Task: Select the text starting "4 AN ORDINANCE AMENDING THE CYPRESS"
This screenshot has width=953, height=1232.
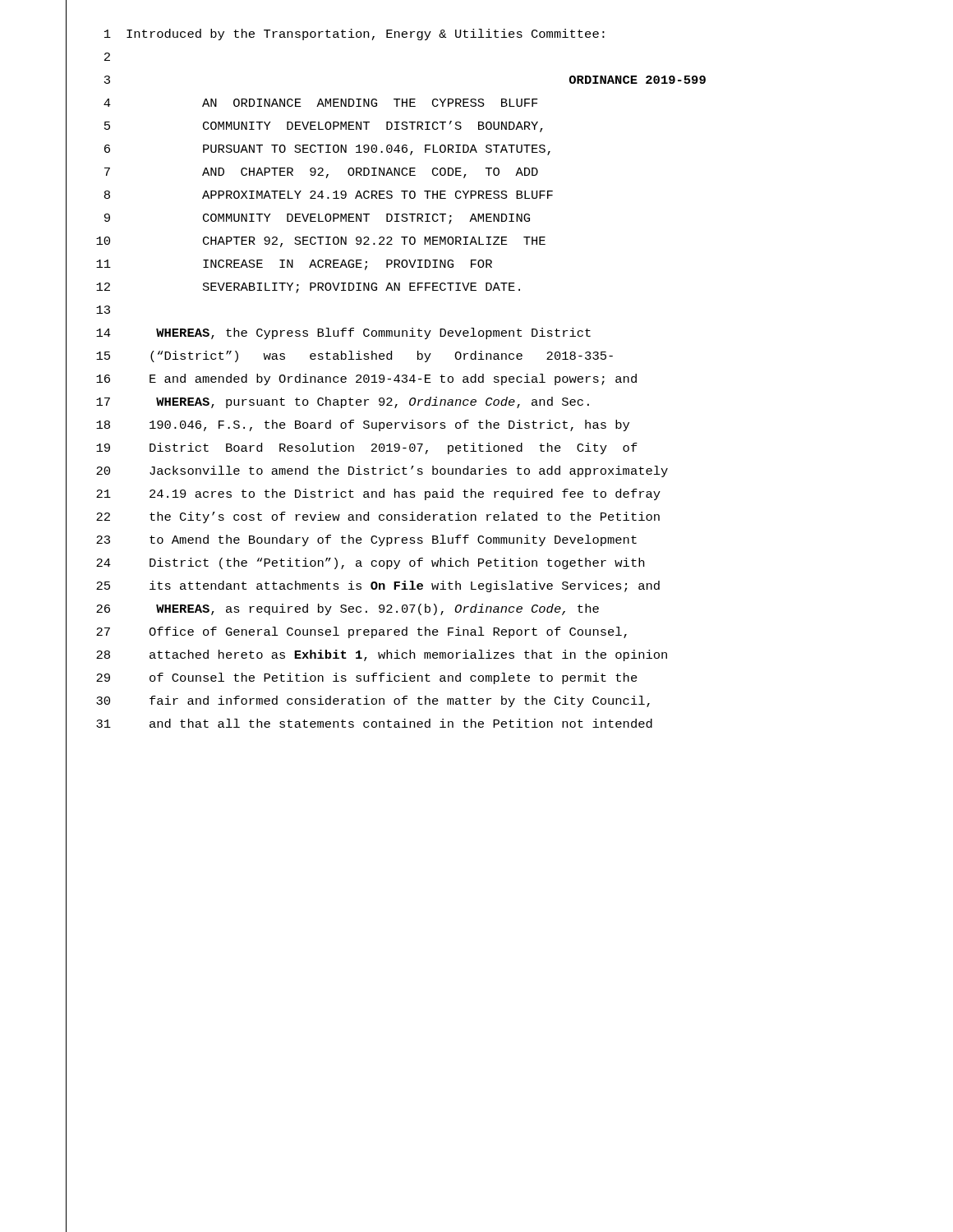Action: [x=302, y=103]
